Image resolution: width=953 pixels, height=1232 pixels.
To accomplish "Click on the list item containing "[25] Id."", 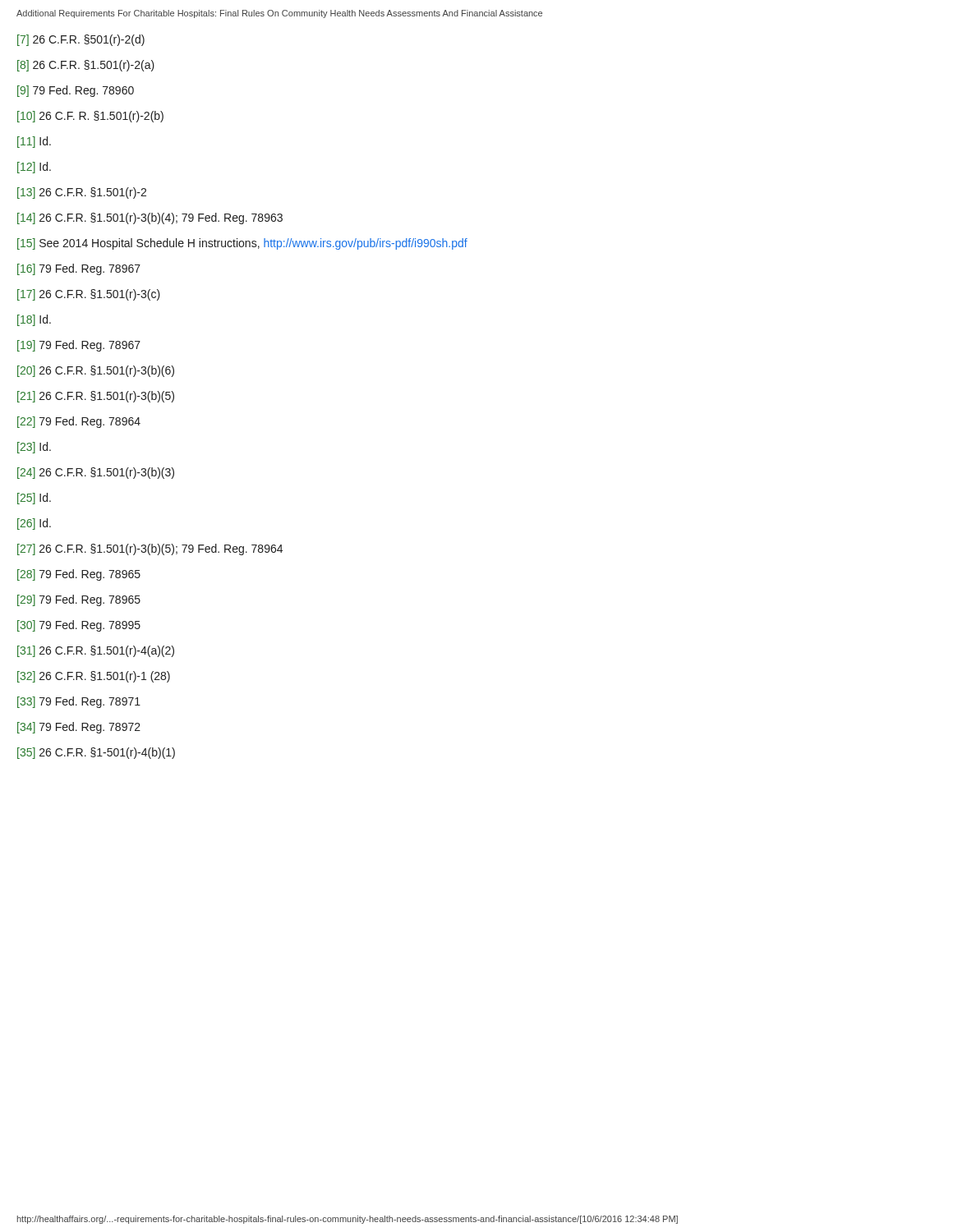I will (34, 498).
